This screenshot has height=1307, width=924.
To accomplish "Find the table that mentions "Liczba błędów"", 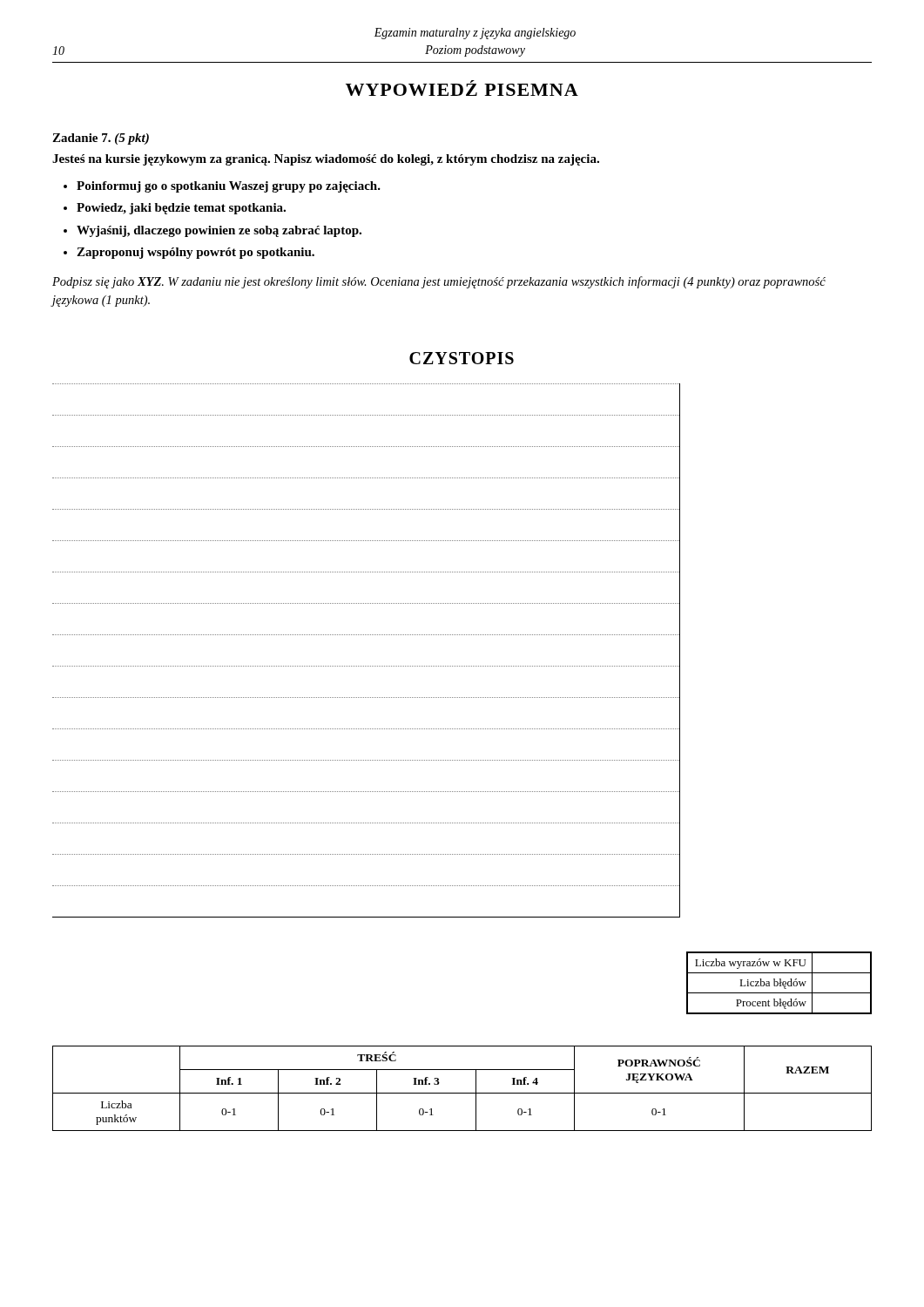I will tap(779, 983).
